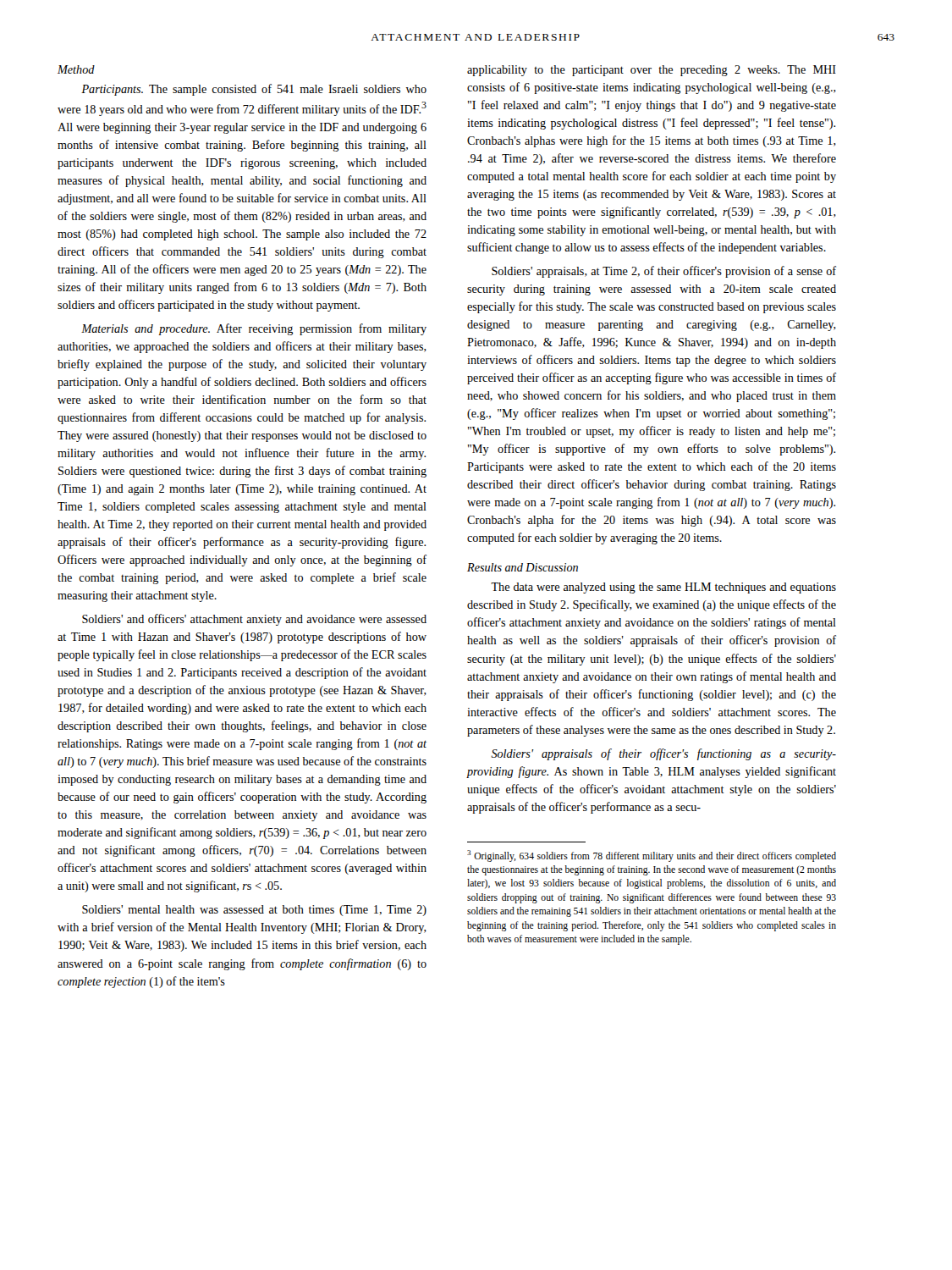
Task: Point to the block beginning "applicability to the participant over"
Action: tap(652, 159)
